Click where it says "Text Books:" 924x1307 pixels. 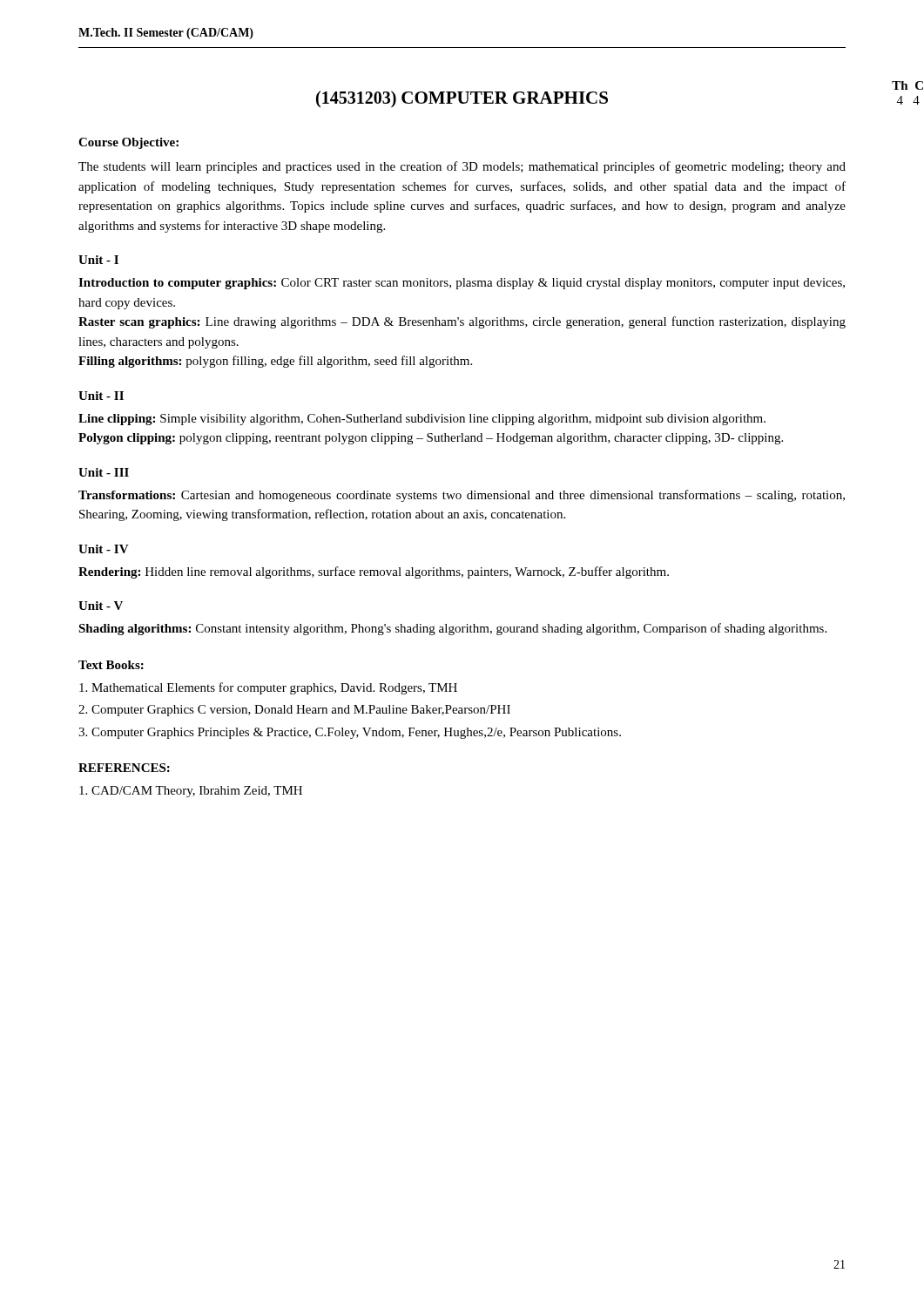111,664
